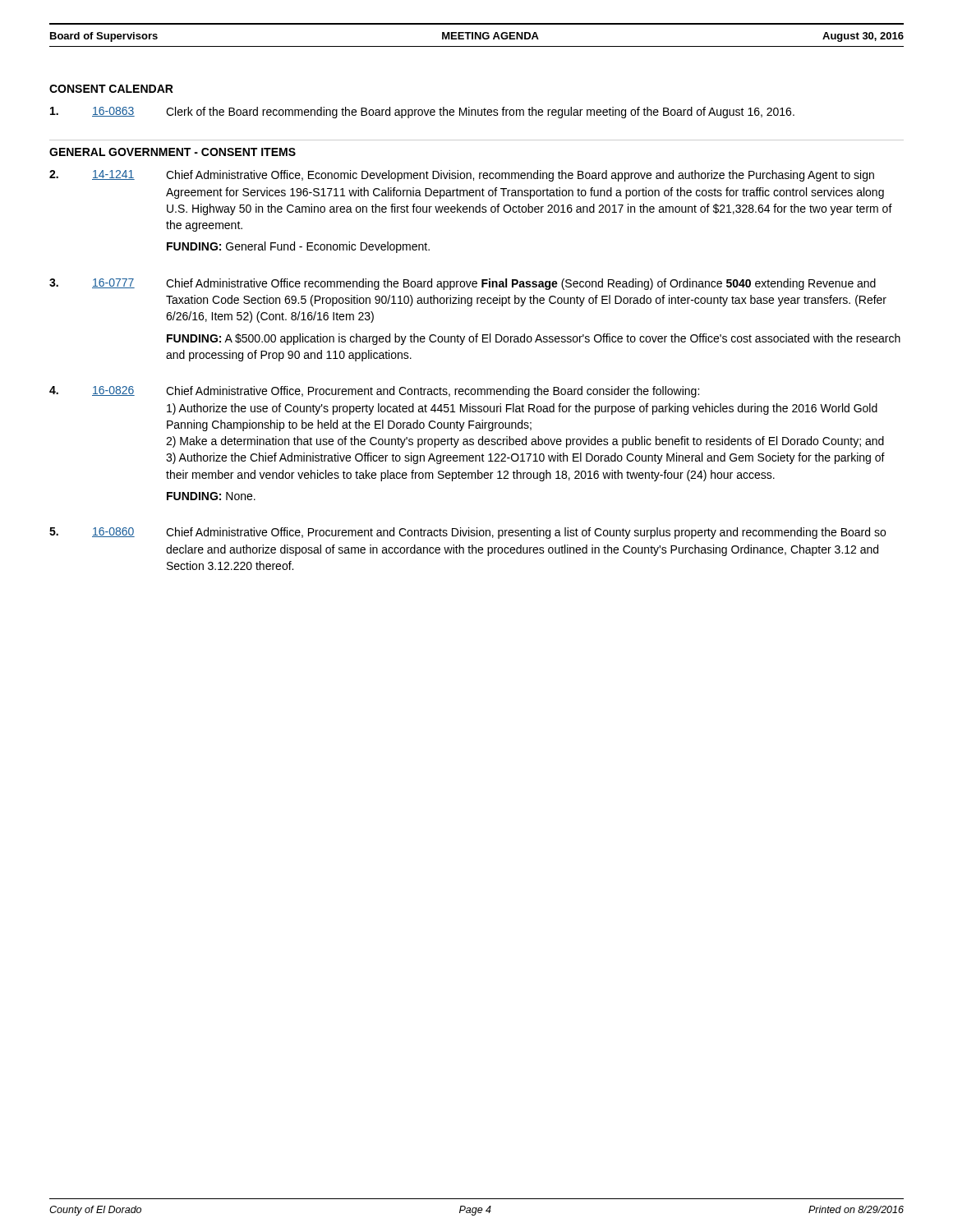The width and height of the screenshot is (953, 1232).
Task: Select the list item containing "3. 16-0777 Chief Administrative"
Action: [x=476, y=322]
